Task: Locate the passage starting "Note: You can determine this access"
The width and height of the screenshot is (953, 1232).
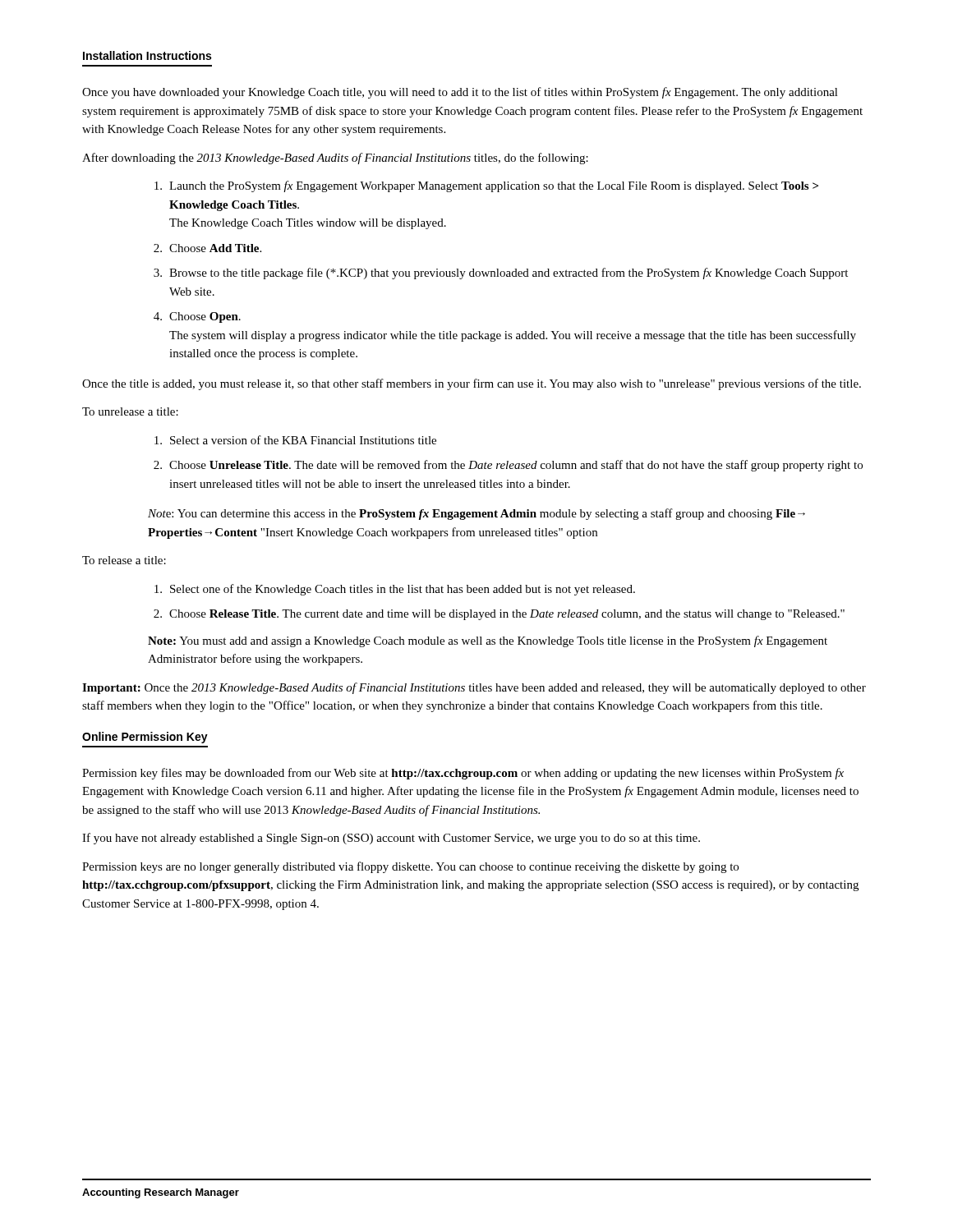Action: (478, 523)
